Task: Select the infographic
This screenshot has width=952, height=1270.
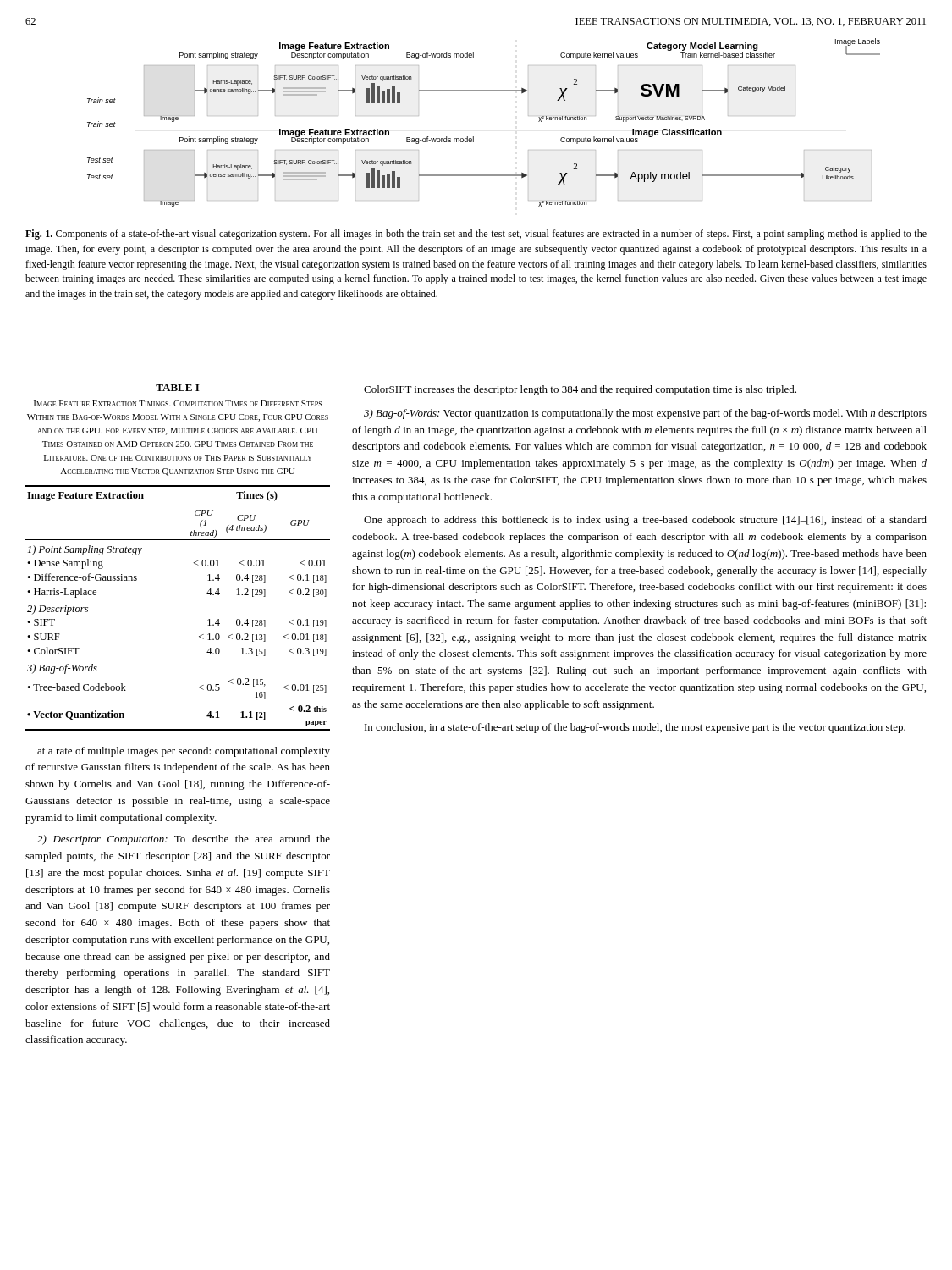Action: coord(506,129)
